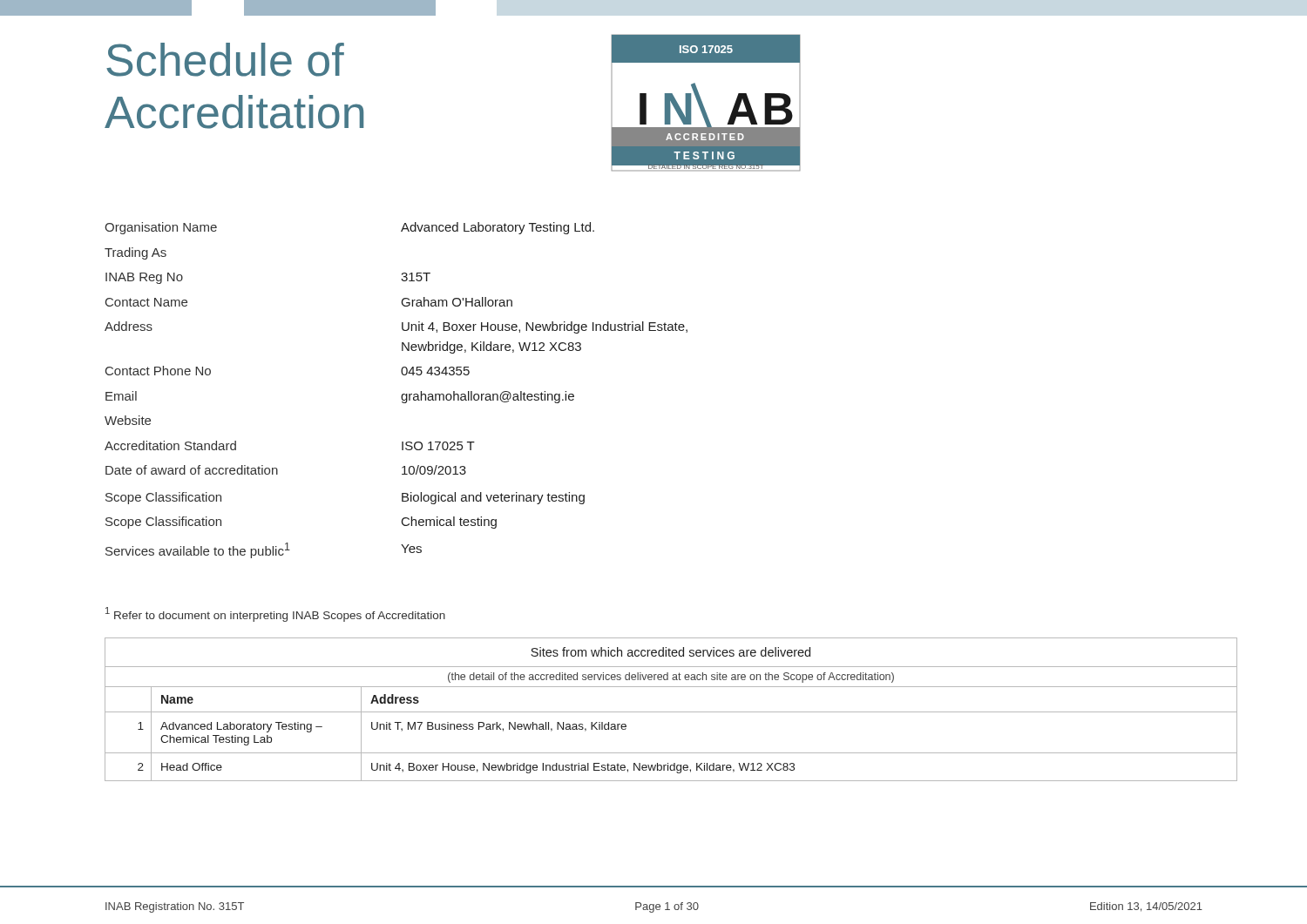Locate the text block starting "Email grahamohalloran@altesting.ie"
Screen dimensions: 924x1307
point(119,397)
